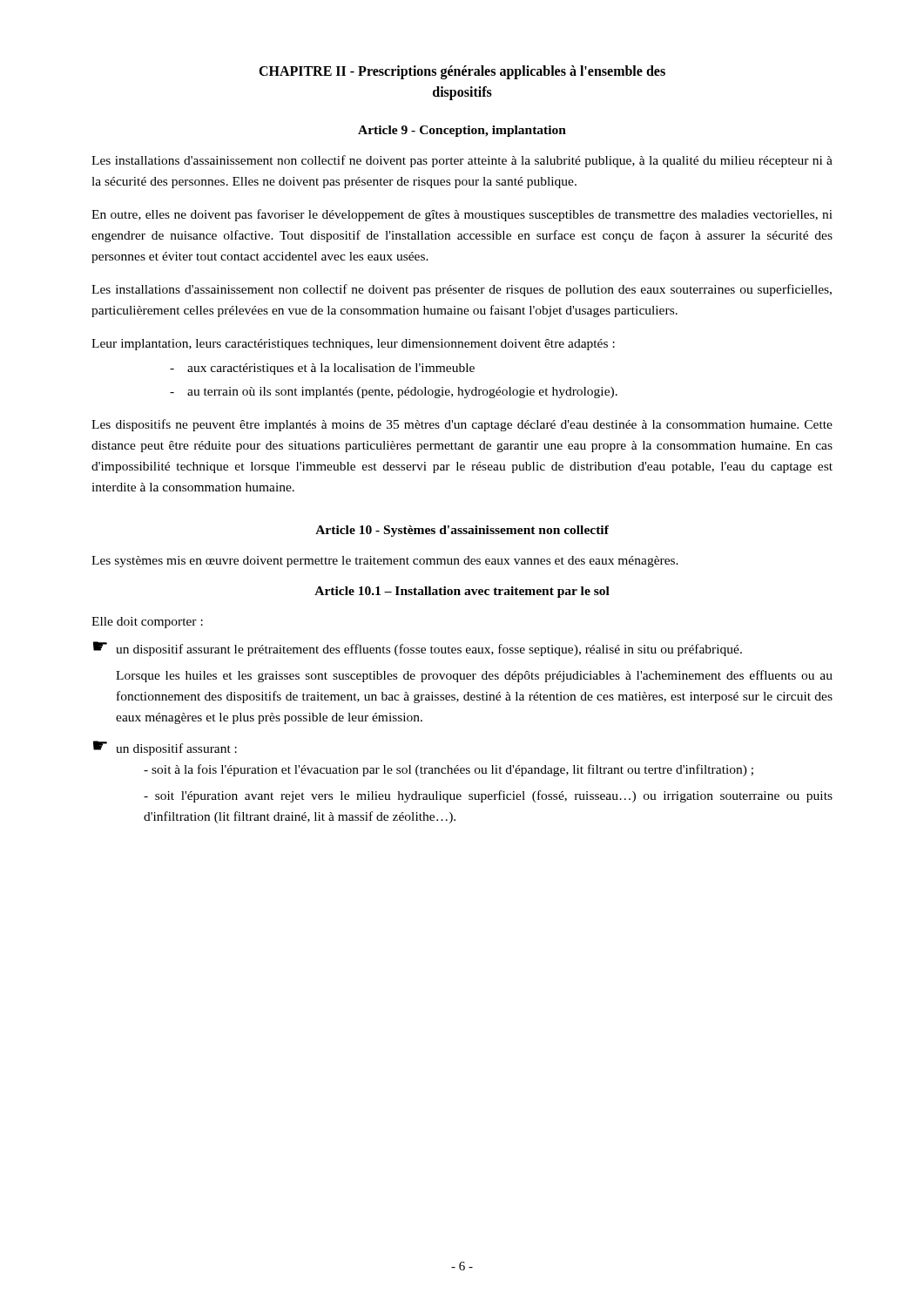Image resolution: width=924 pixels, height=1307 pixels.
Task: Click the passage that begins "Les systèmes mis en œuvre doivent"
Action: pyautogui.click(x=385, y=560)
